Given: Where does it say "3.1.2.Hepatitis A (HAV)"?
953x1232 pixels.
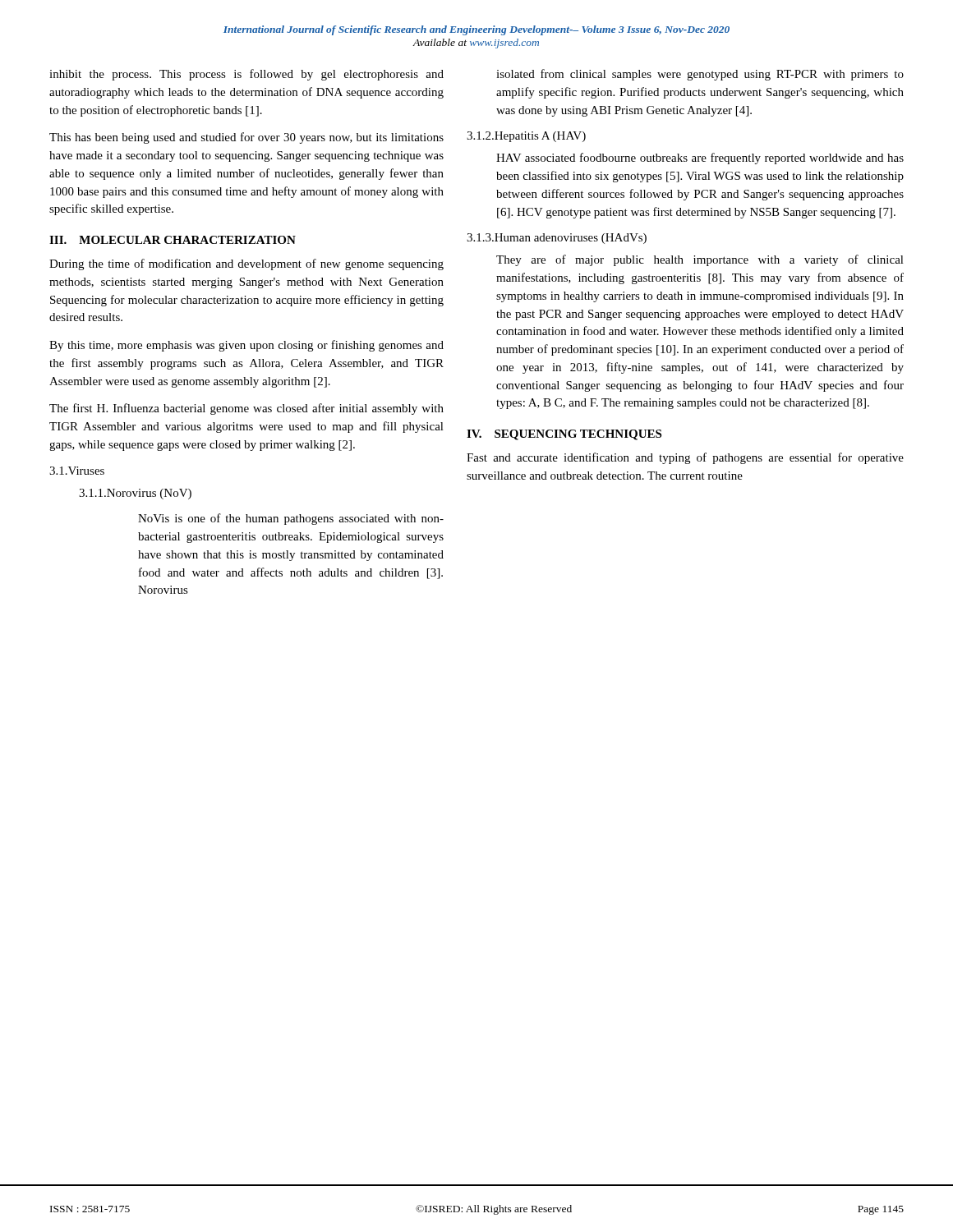Looking at the screenshot, I should point(526,136).
